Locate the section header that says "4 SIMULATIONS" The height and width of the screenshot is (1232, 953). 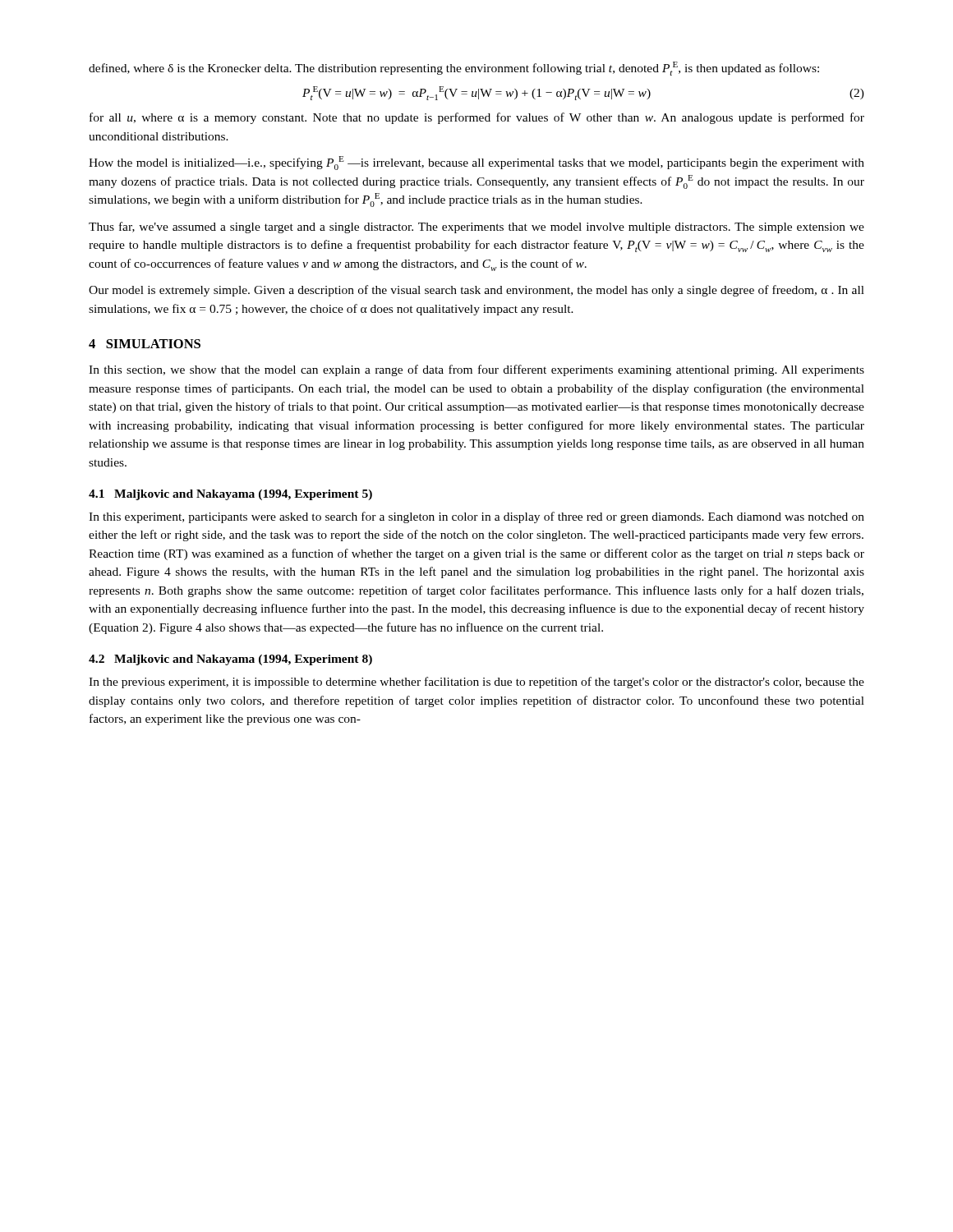145,344
